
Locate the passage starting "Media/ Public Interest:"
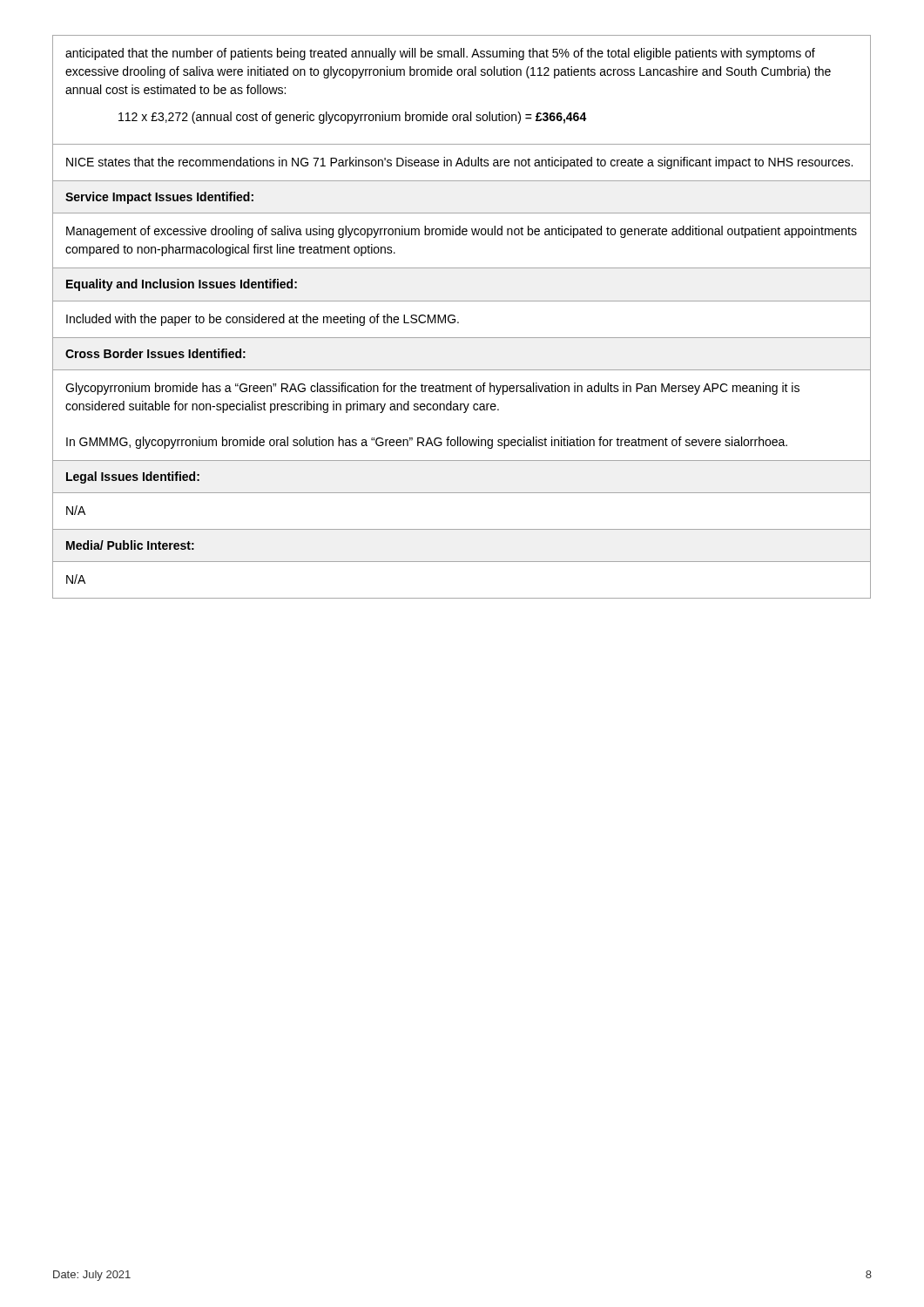[130, 546]
